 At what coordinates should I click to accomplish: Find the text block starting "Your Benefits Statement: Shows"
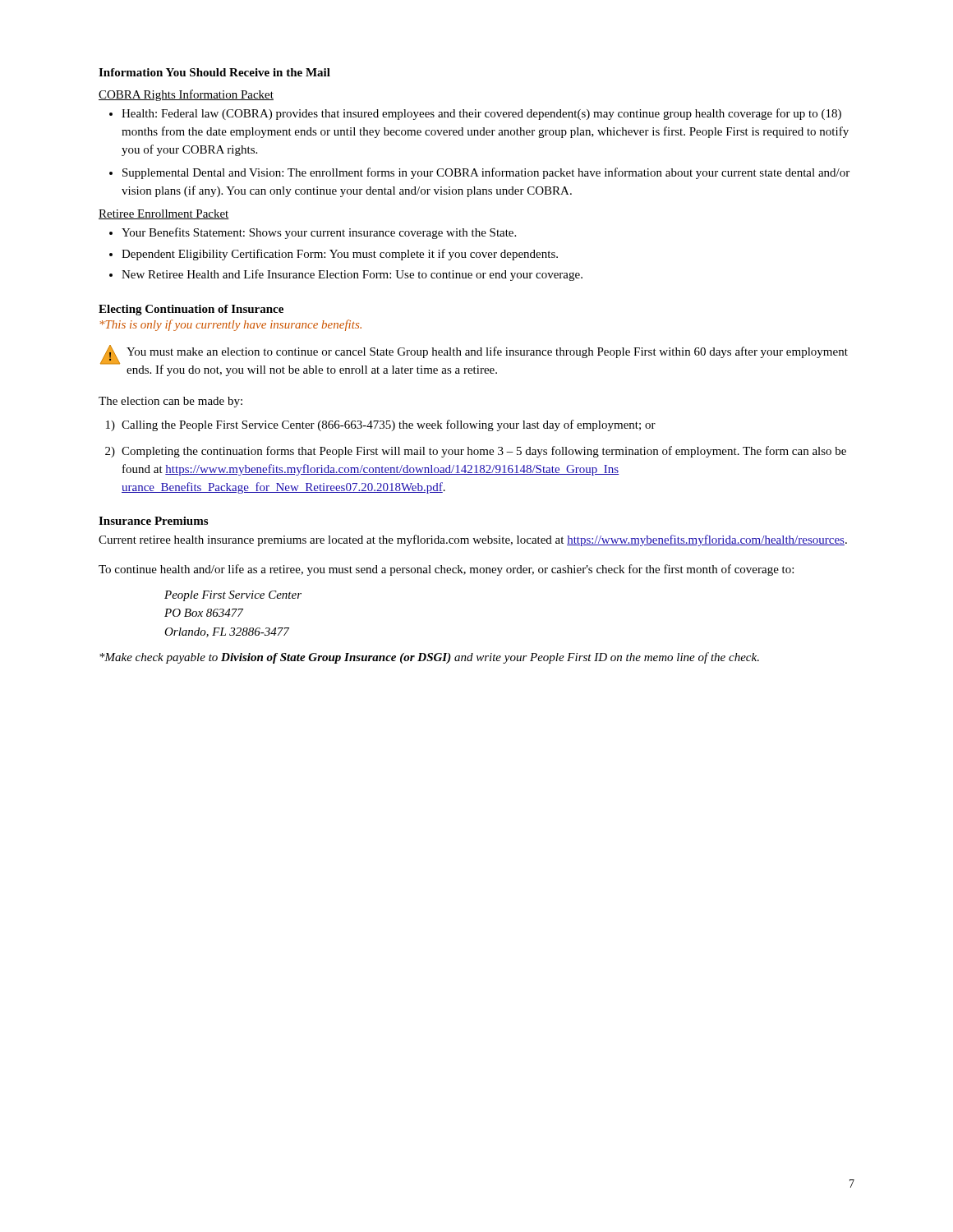(476, 254)
